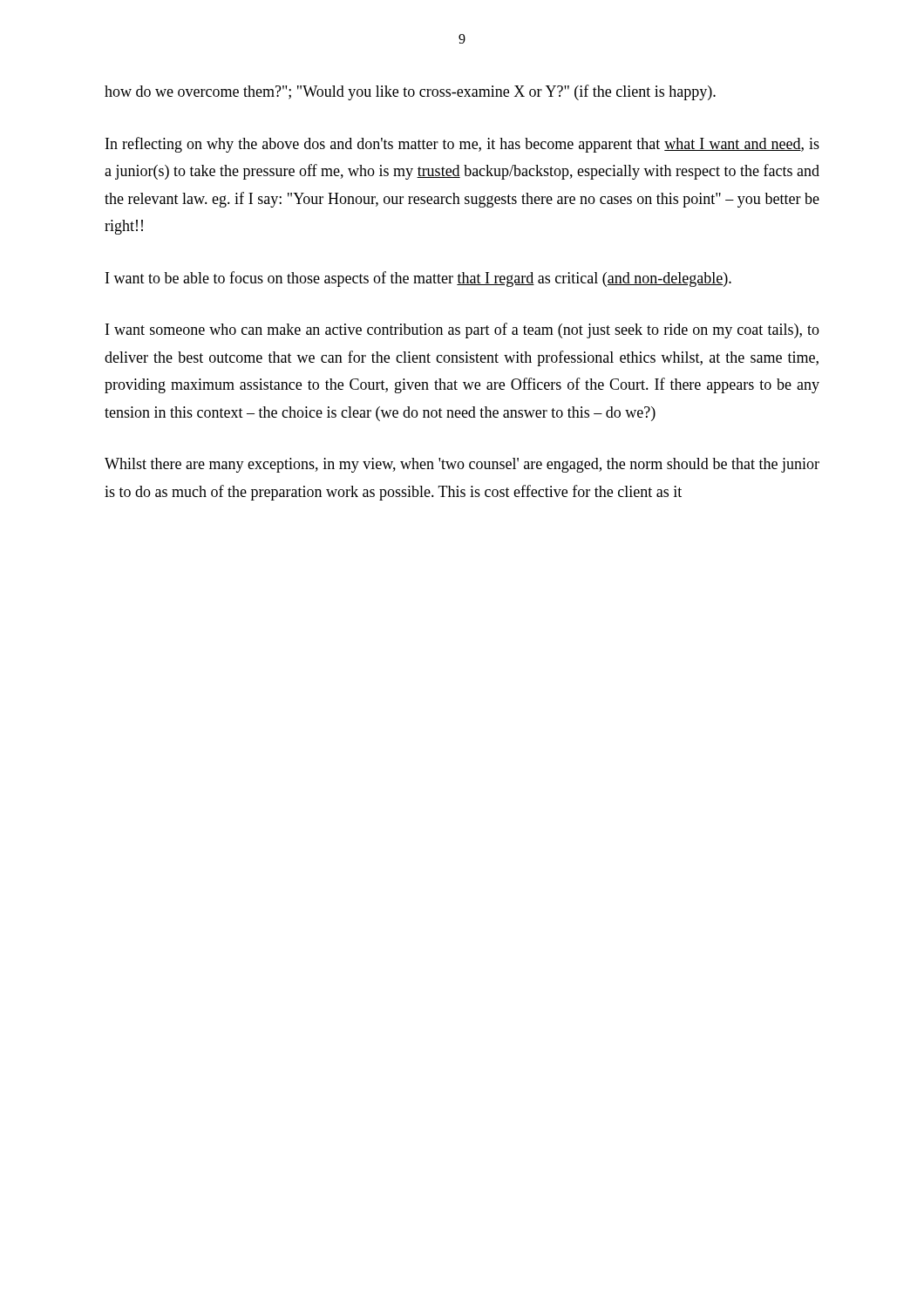
Task: Point to the passage starting "Whilst there are many exceptions, in"
Action: click(x=462, y=478)
